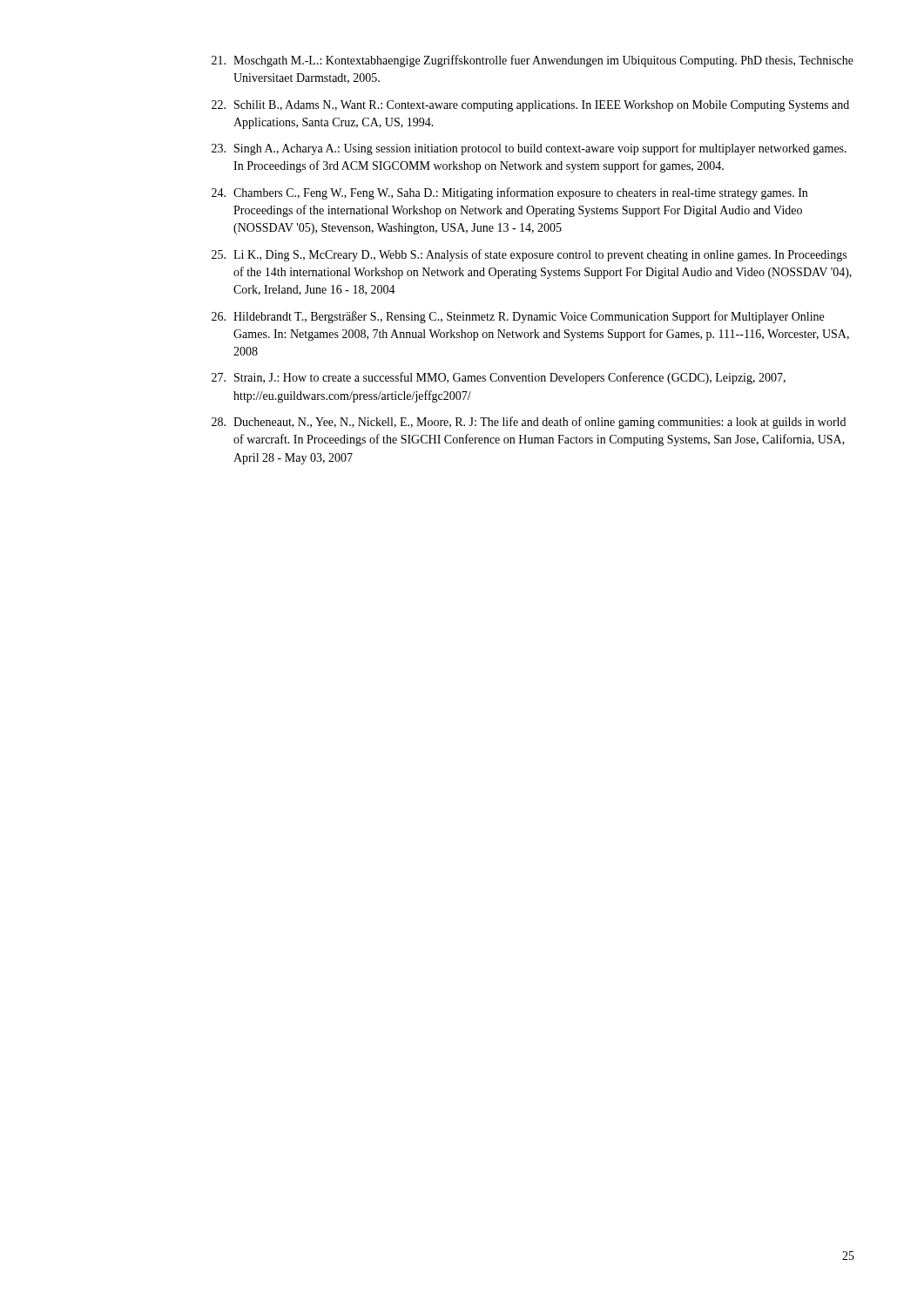This screenshot has height=1307, width=924.
Task: Select the list item that says "28. Ducheneaut, N., Yee,"
Action: pos(523,440)
